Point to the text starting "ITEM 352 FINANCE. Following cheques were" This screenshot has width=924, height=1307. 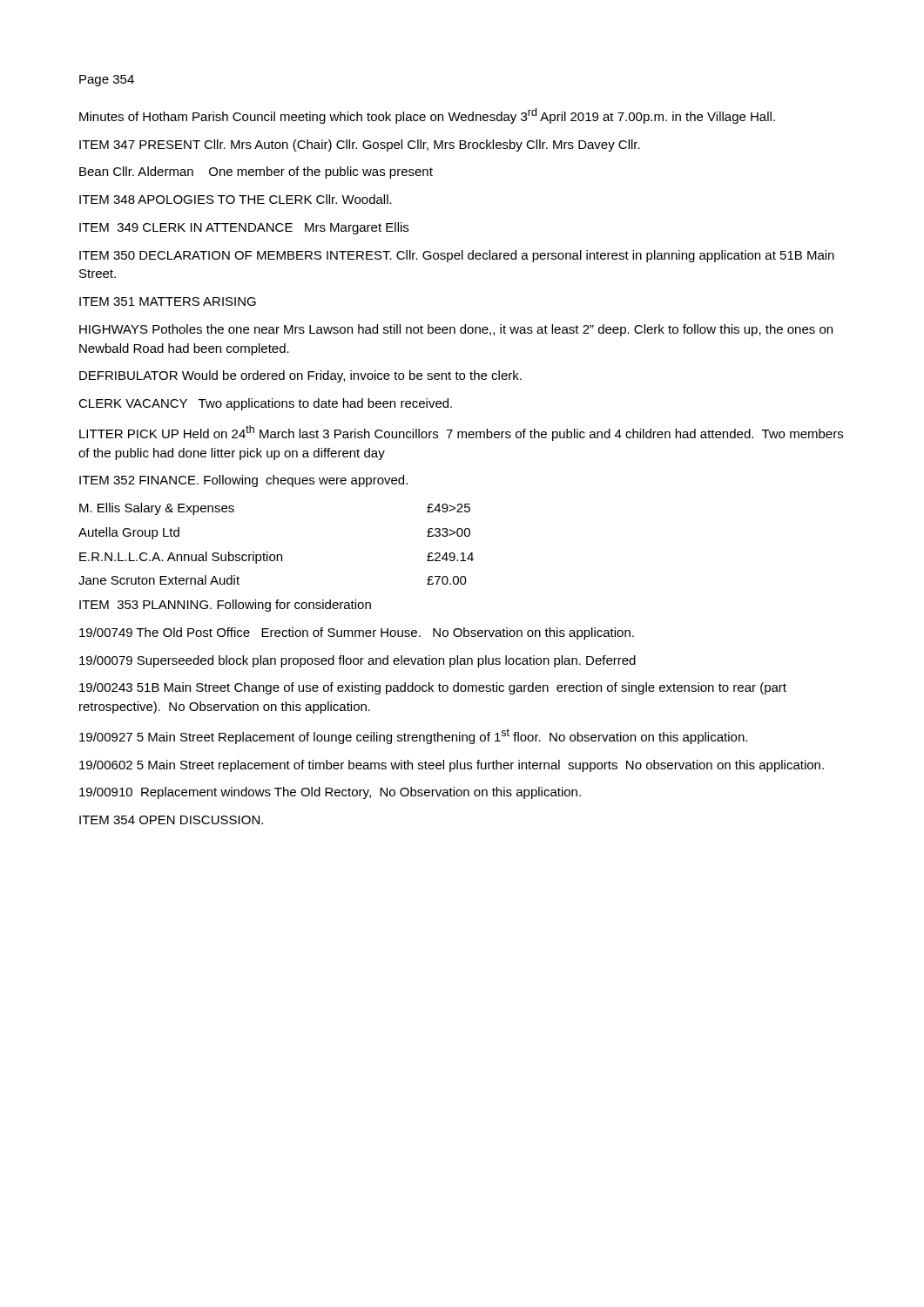tap(244, 480)
